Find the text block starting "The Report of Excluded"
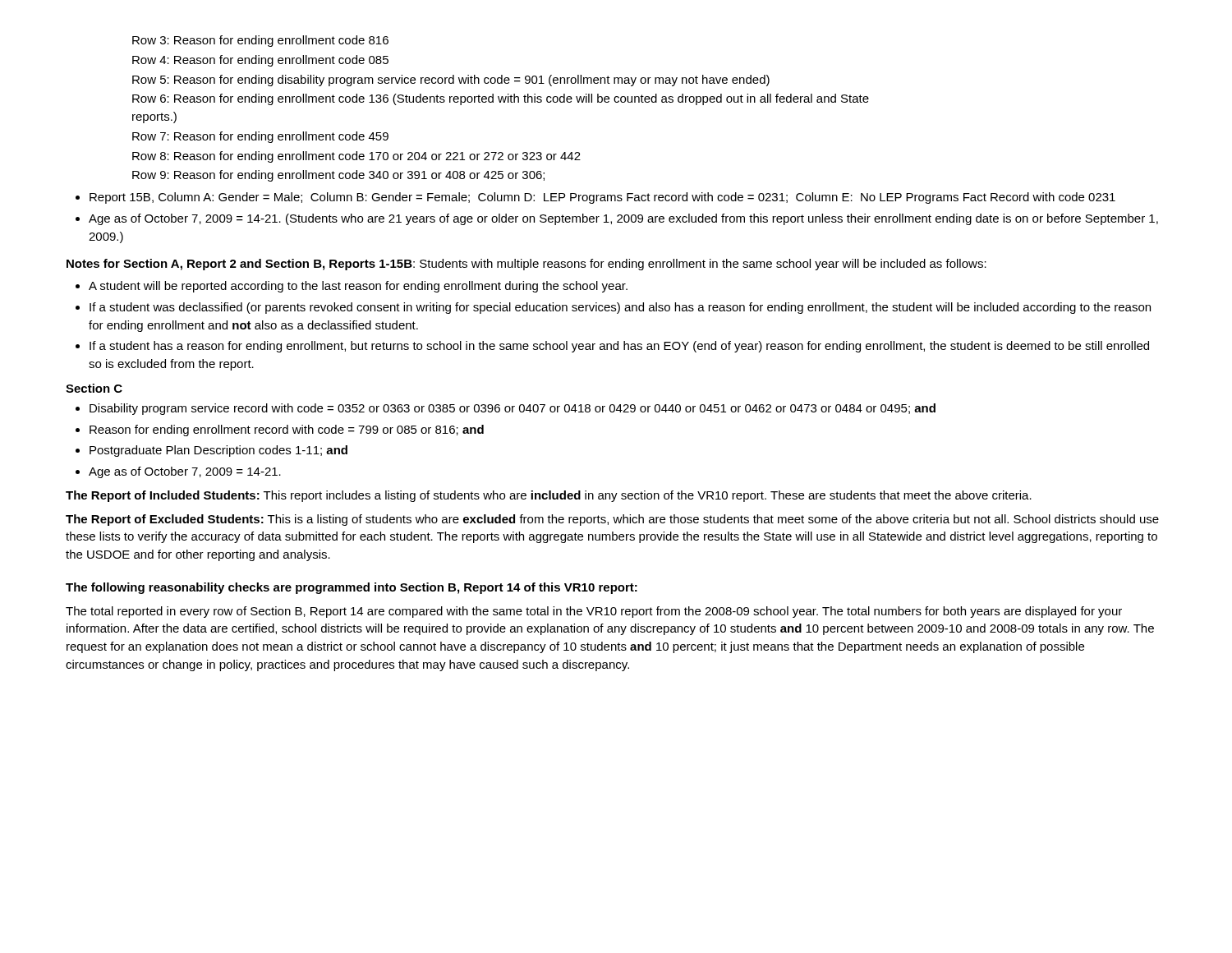 [x=612, y=536]
